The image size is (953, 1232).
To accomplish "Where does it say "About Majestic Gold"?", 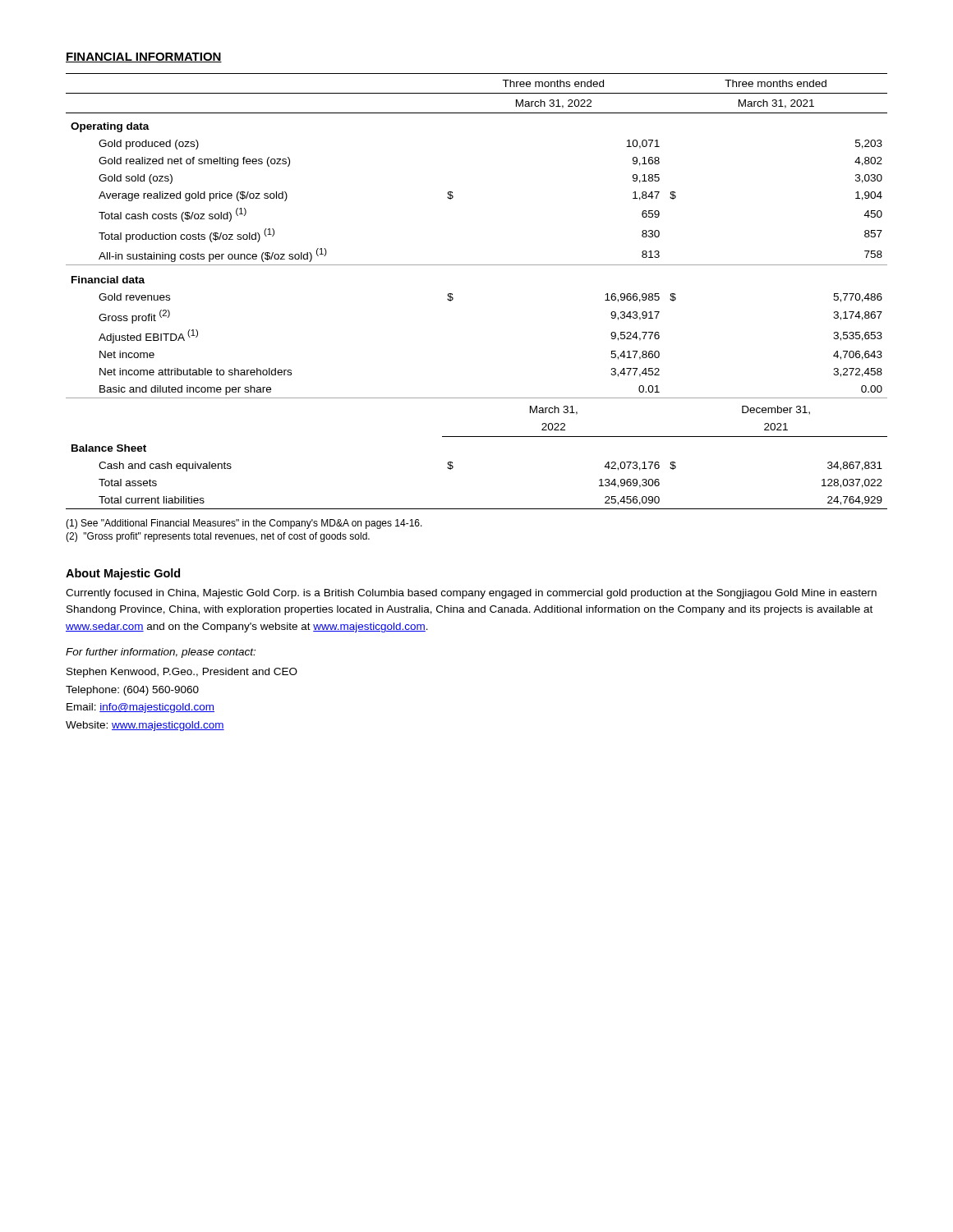I will pyautogui.click(x=123, y=573).
